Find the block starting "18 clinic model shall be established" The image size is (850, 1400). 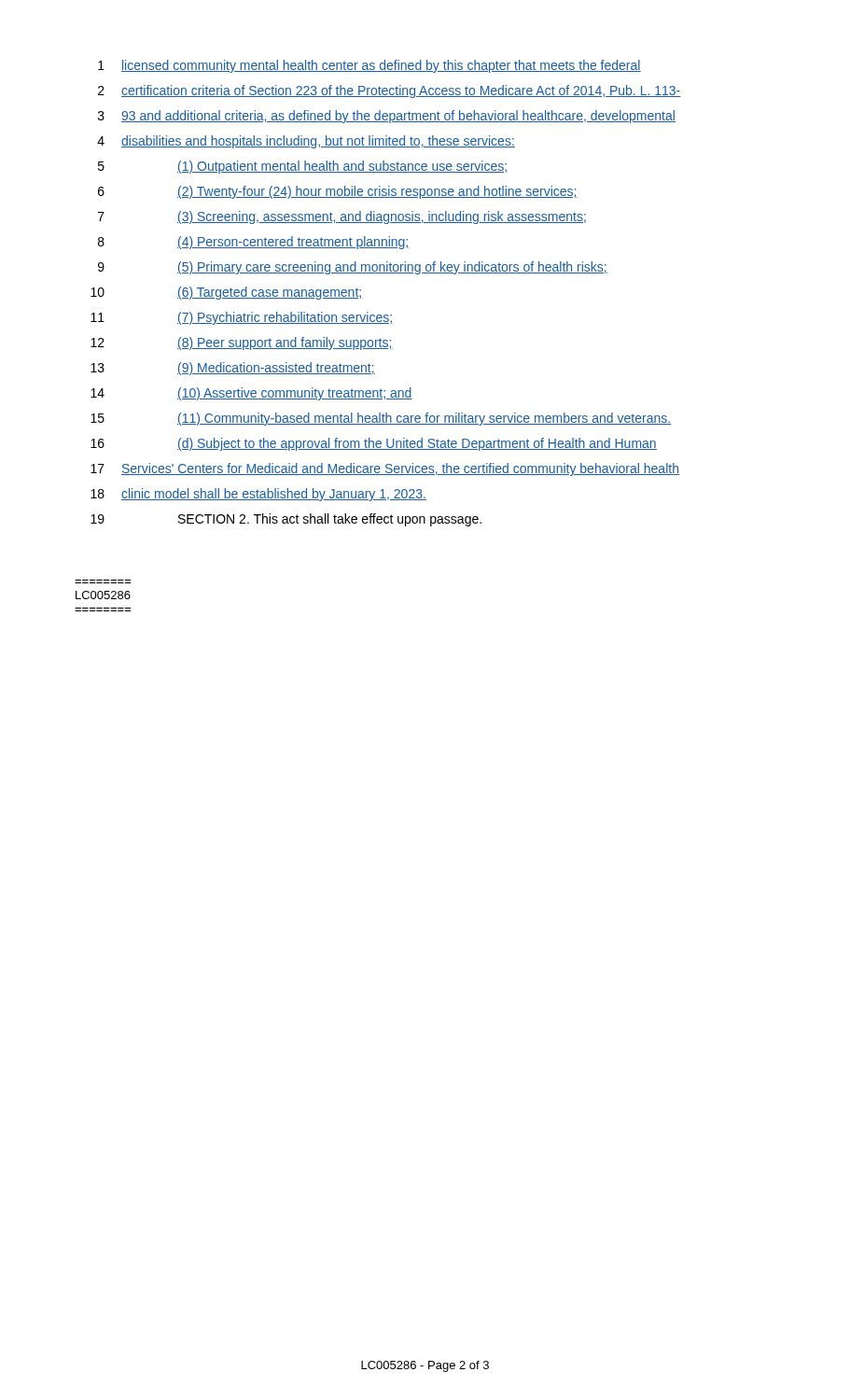point(250,494)
